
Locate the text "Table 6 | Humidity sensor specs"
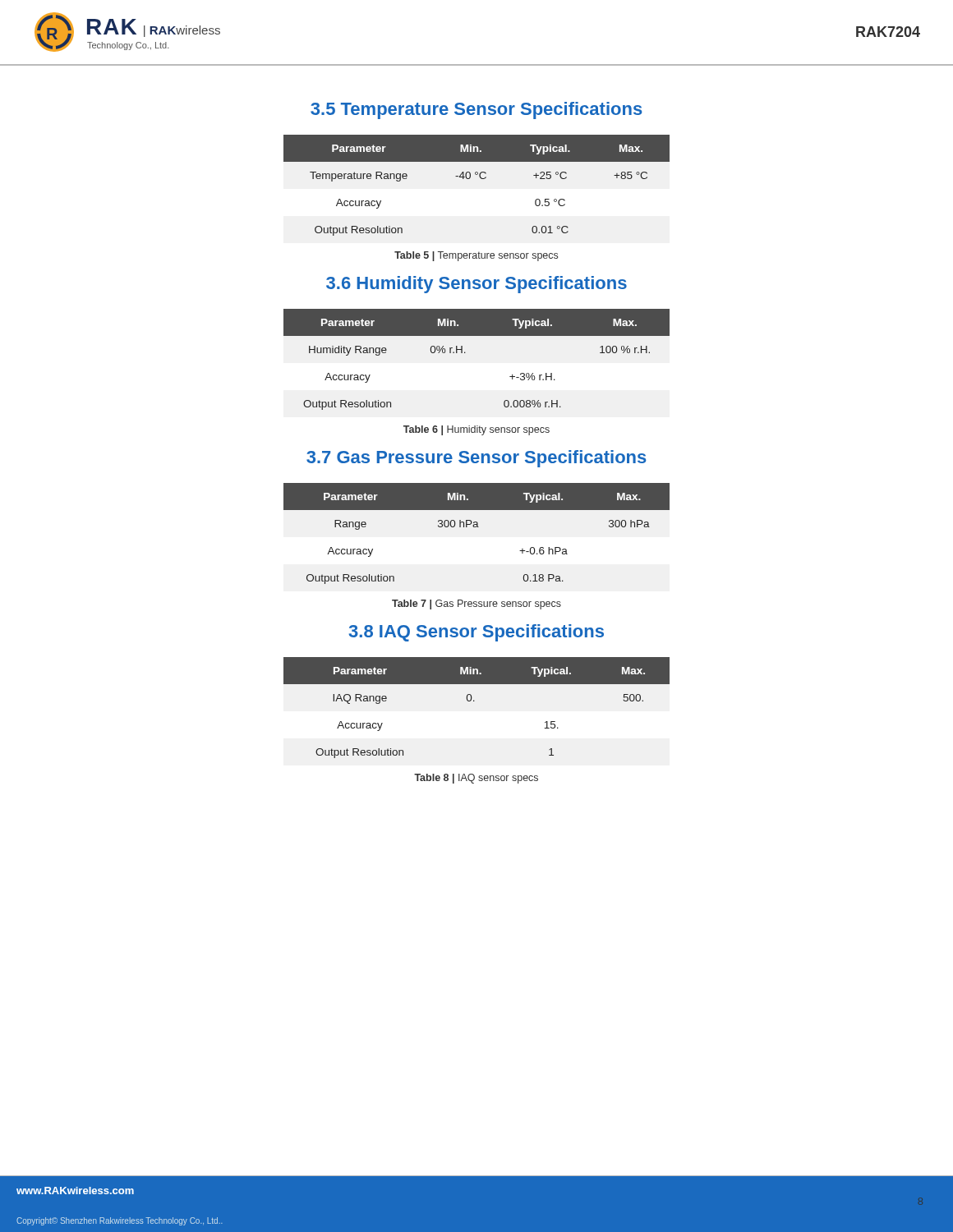[x=476, y=430]
